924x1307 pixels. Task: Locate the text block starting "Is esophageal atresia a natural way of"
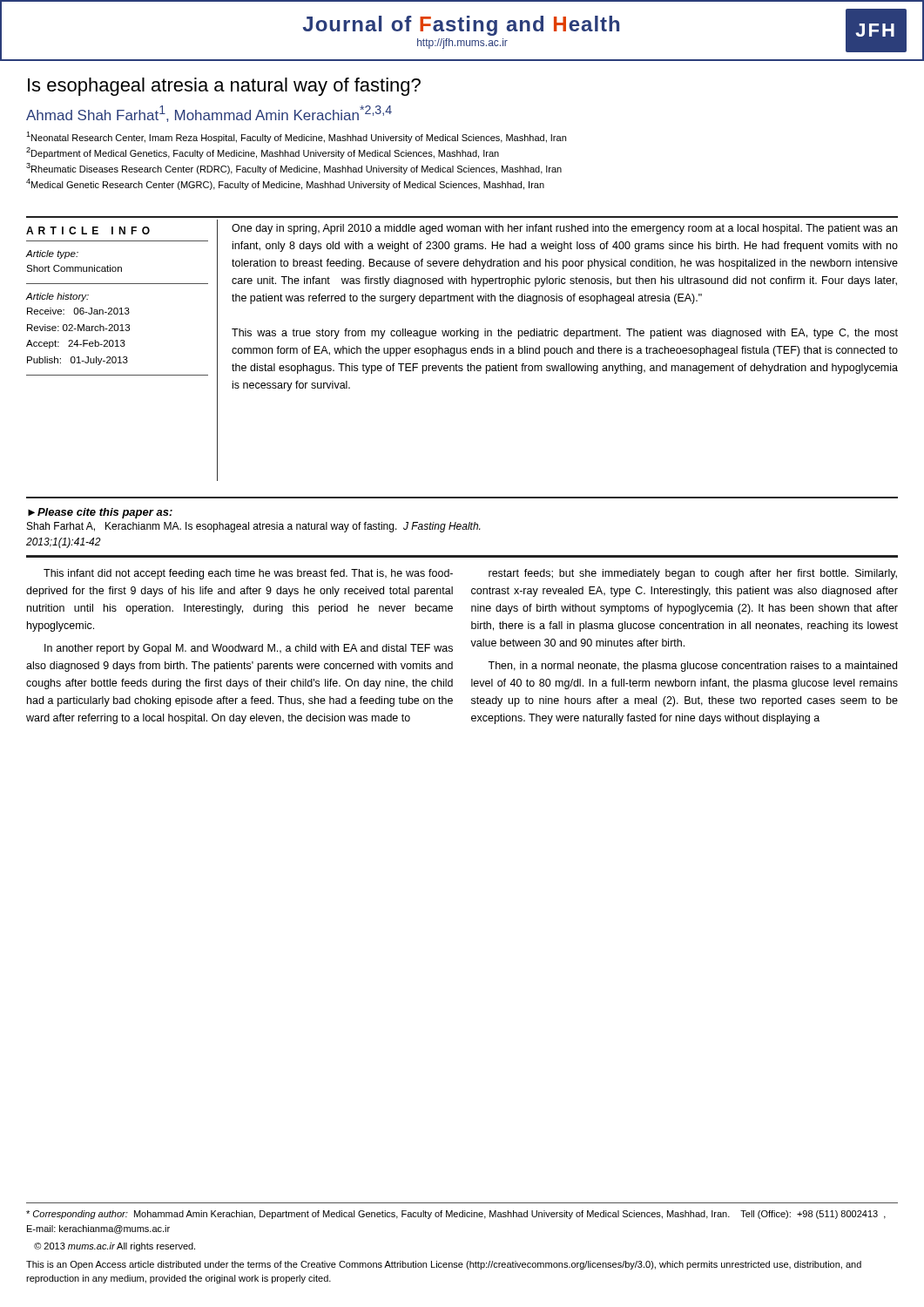click(x=224, y=87)
